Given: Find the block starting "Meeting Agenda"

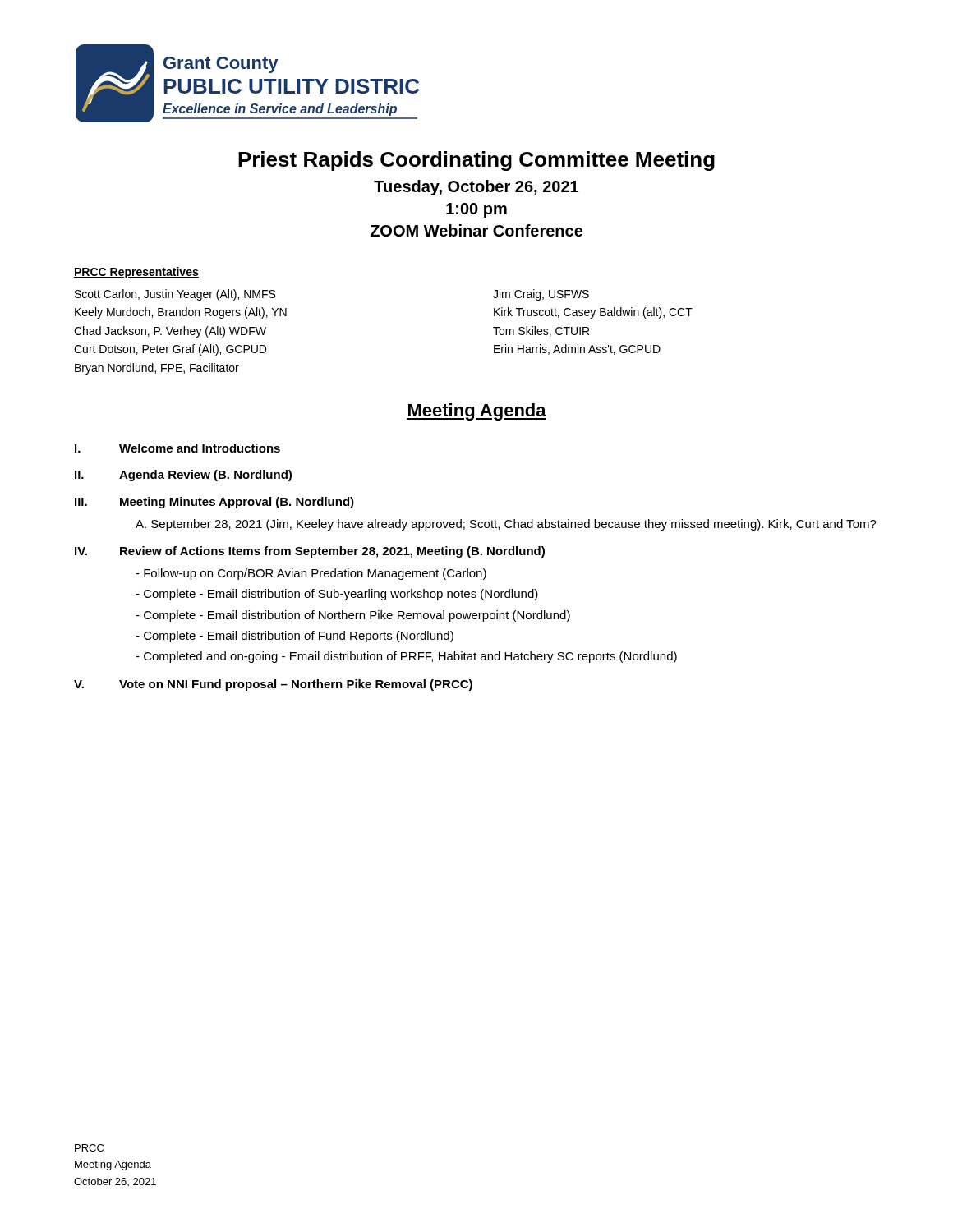Looking at the screenshot, I should (x=476, y=410).
